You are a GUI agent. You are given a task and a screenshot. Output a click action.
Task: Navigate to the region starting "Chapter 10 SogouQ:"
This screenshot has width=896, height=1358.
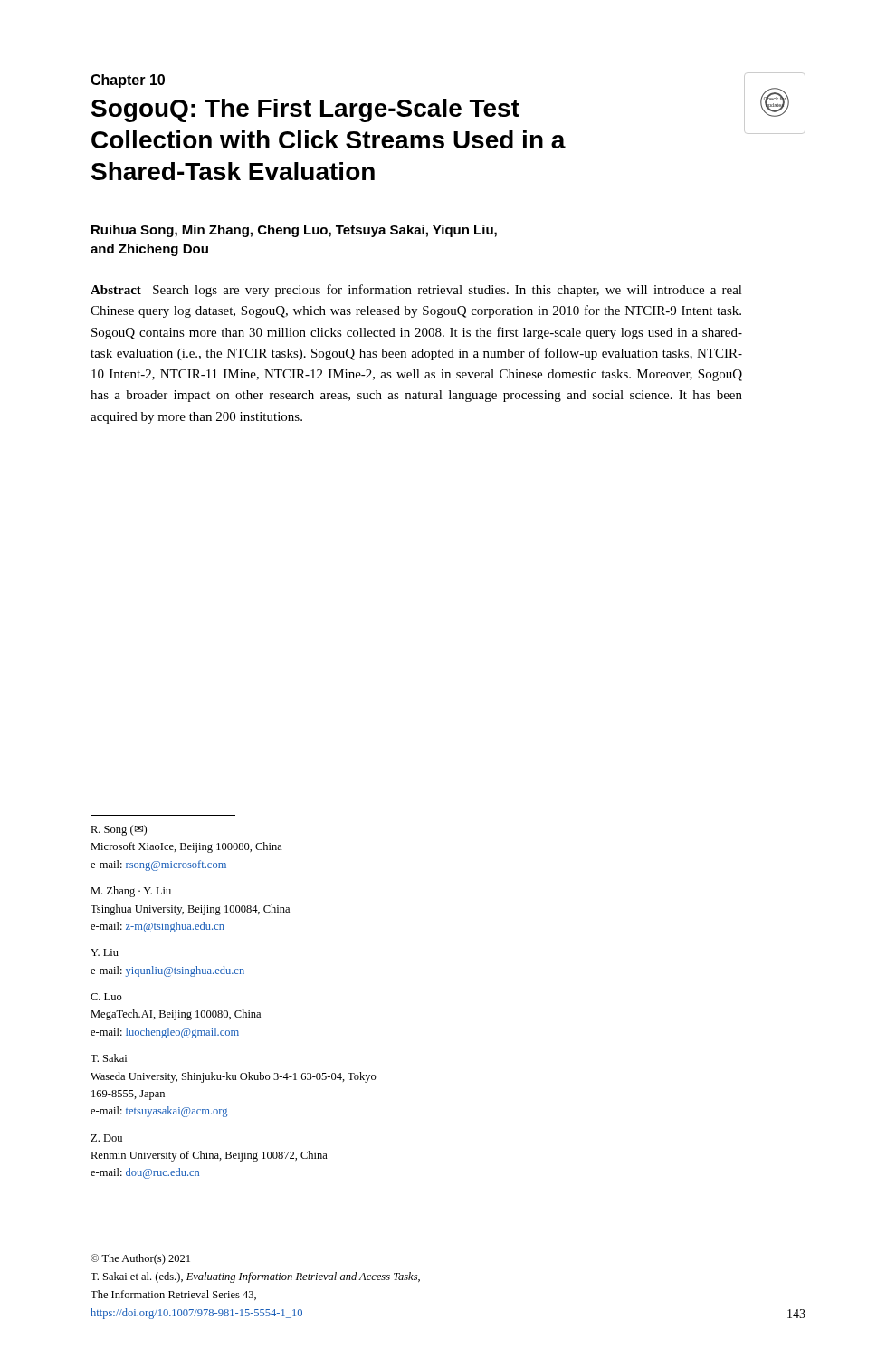tap(416, 130)
